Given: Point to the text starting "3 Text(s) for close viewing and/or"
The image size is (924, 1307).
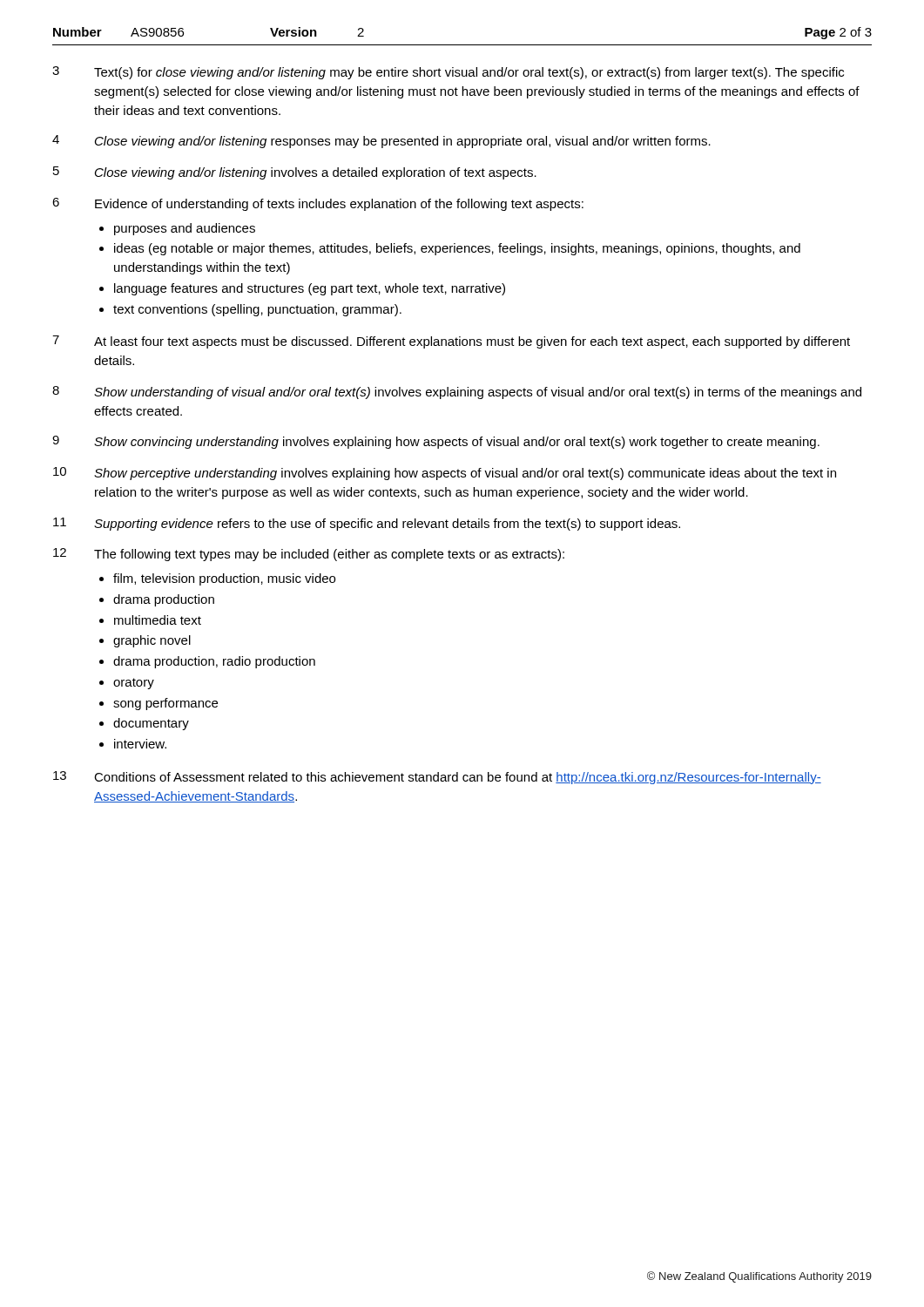Looking at the screenshot, I should point(462,91).
